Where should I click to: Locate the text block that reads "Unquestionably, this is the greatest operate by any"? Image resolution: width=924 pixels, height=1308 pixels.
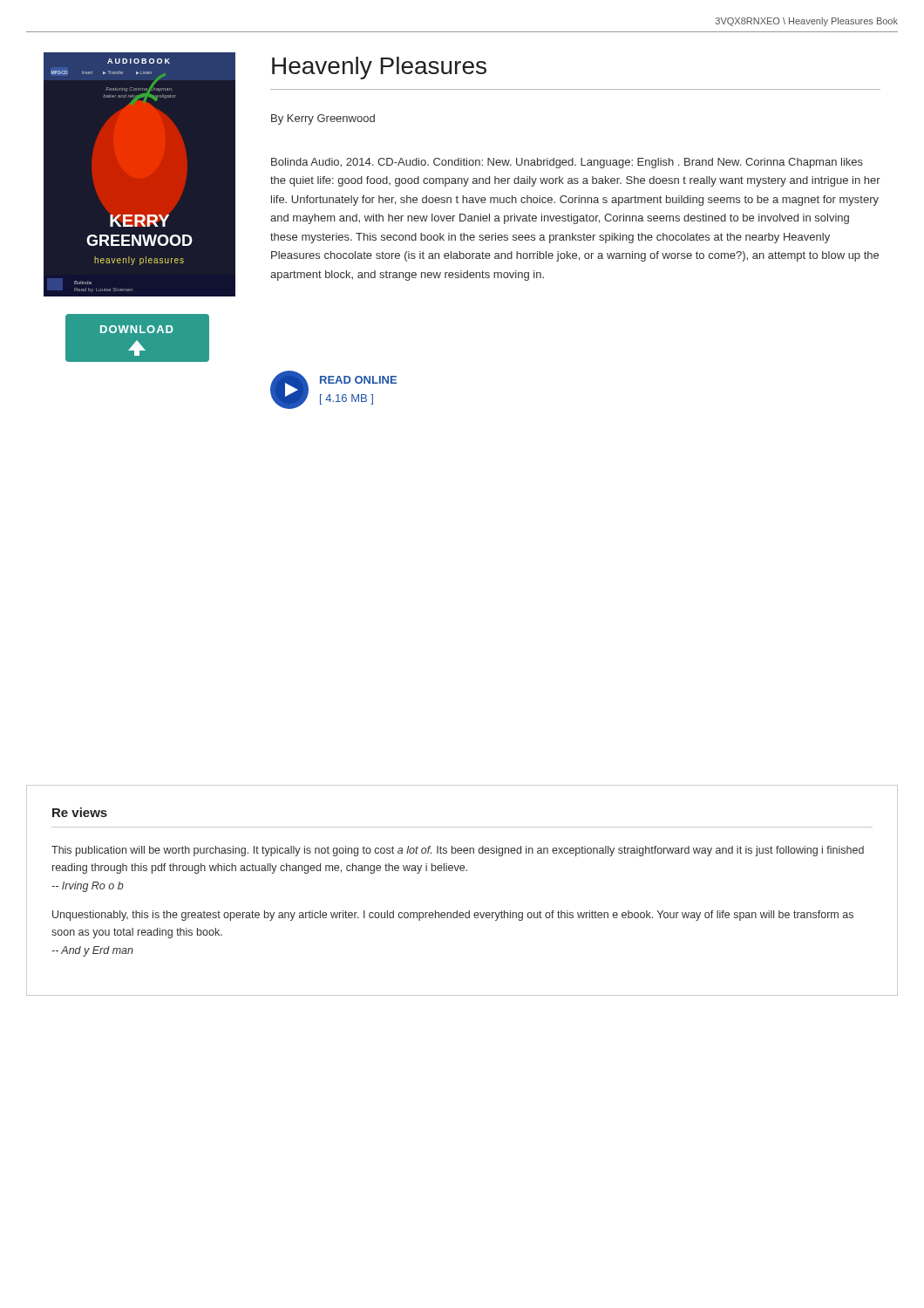453,923
